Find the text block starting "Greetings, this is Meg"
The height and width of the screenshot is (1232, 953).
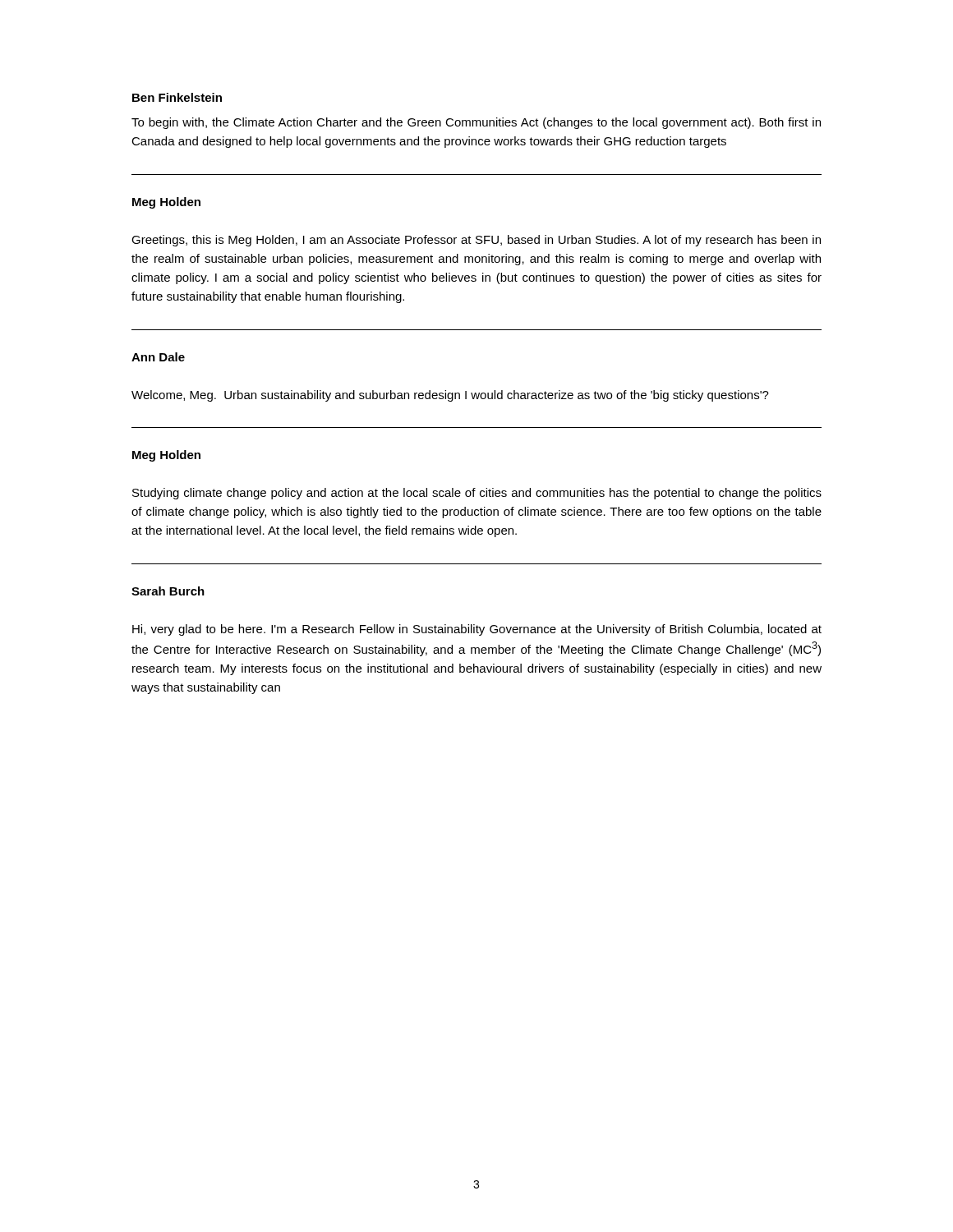tap(476, 268)
